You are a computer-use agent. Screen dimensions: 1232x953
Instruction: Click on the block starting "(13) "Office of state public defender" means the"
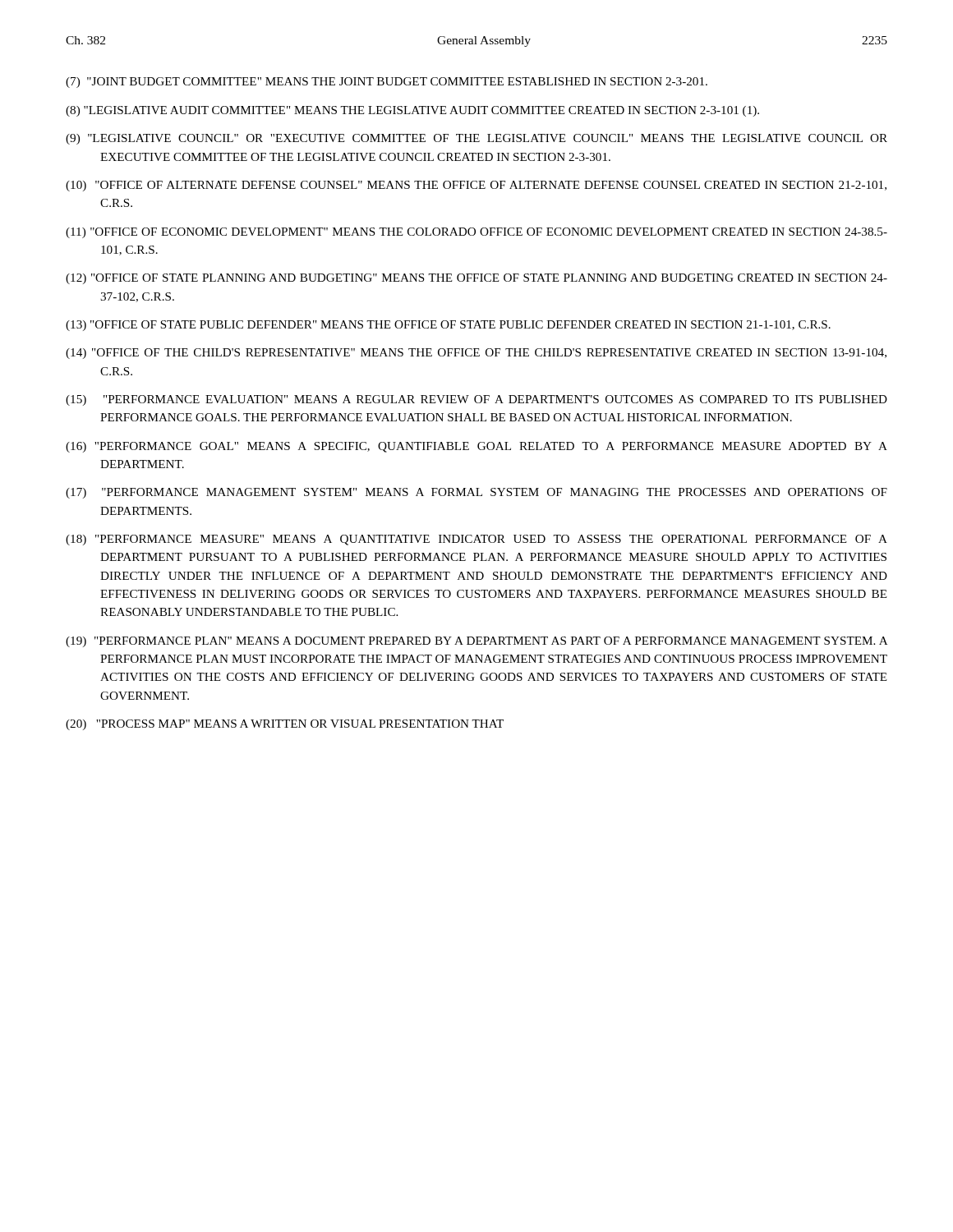click(x=448, y=324)
